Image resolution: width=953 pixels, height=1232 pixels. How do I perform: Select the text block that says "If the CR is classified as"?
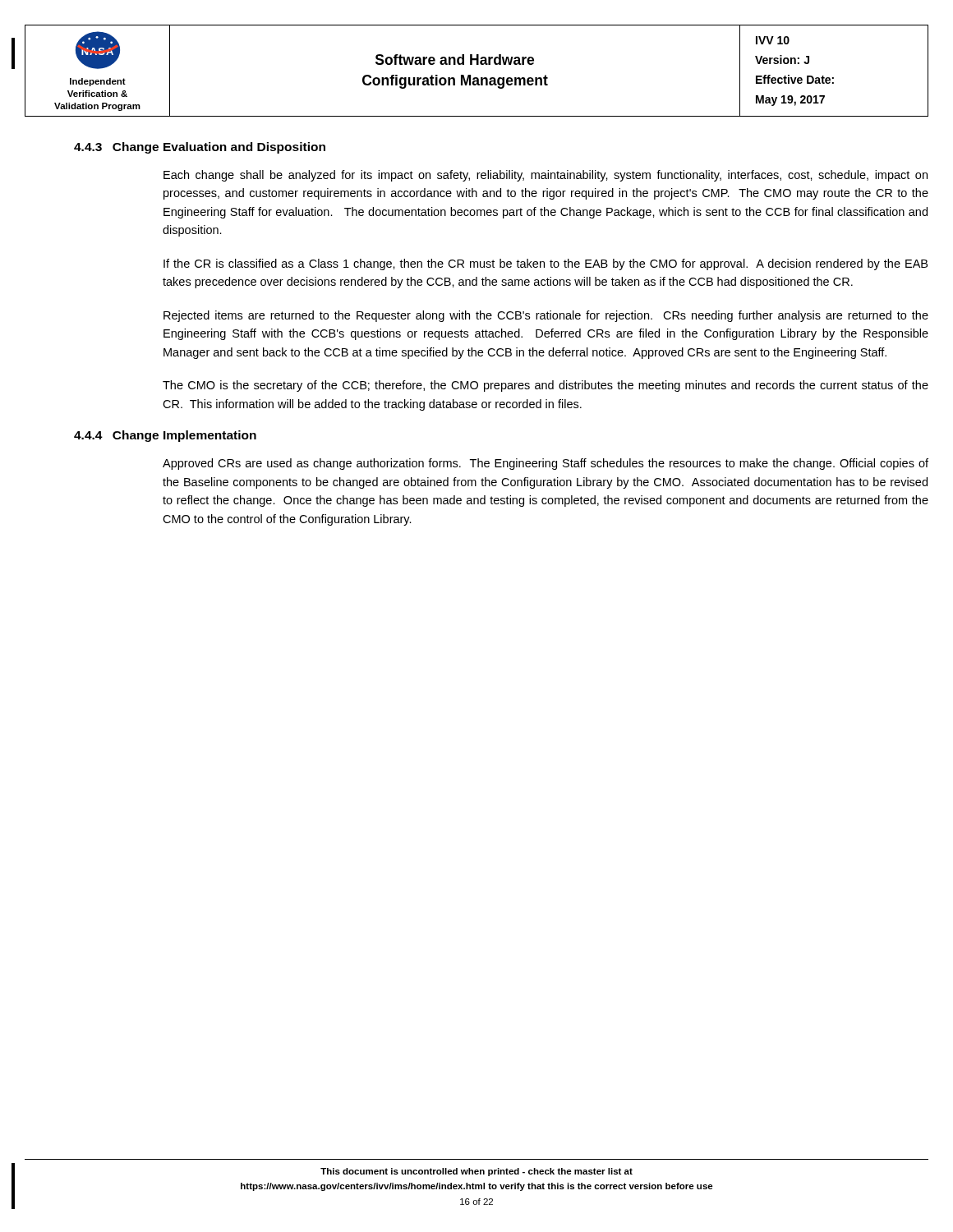545,273
